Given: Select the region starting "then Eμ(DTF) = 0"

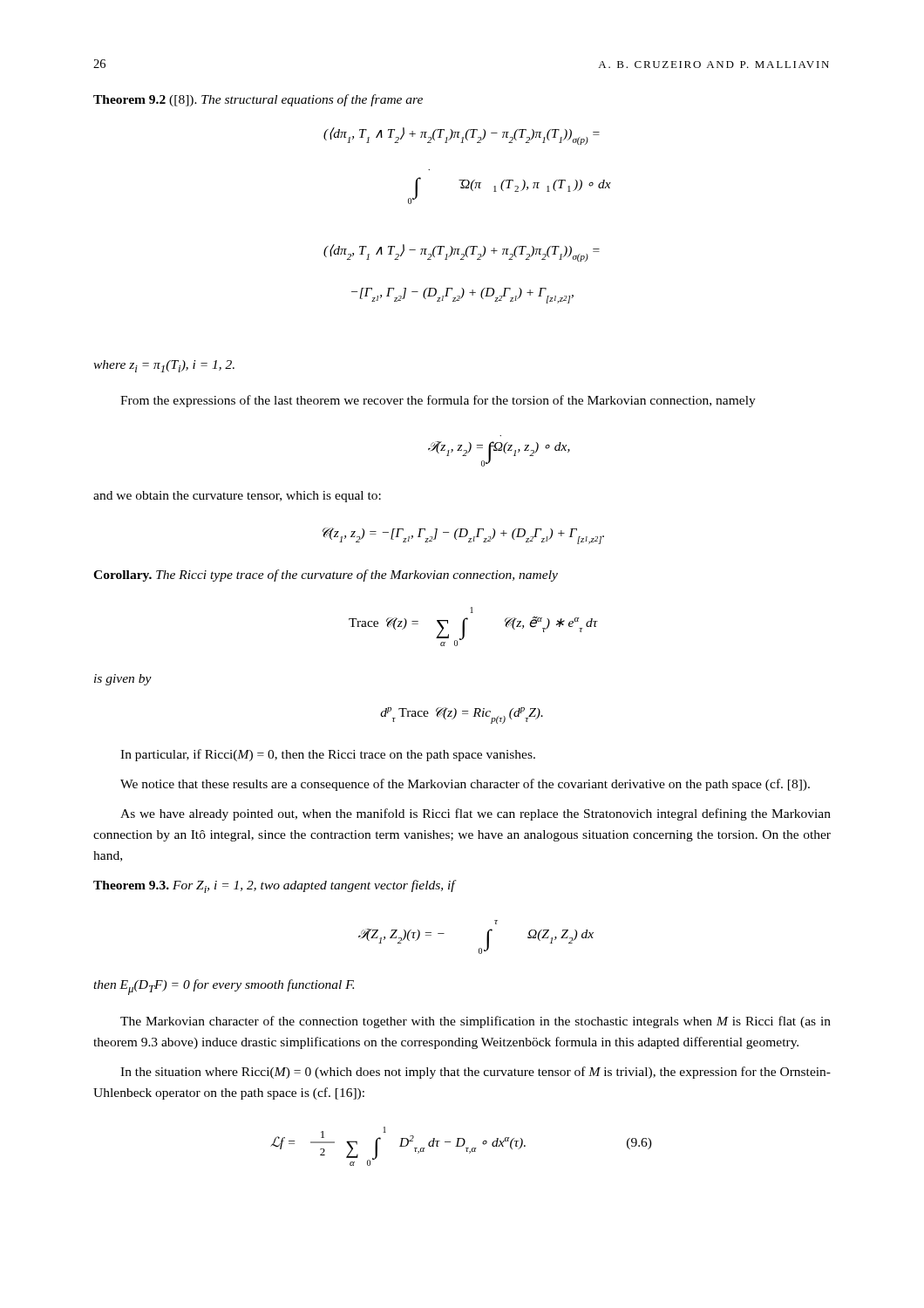Looking at the screenshot, I should [224, 986].
